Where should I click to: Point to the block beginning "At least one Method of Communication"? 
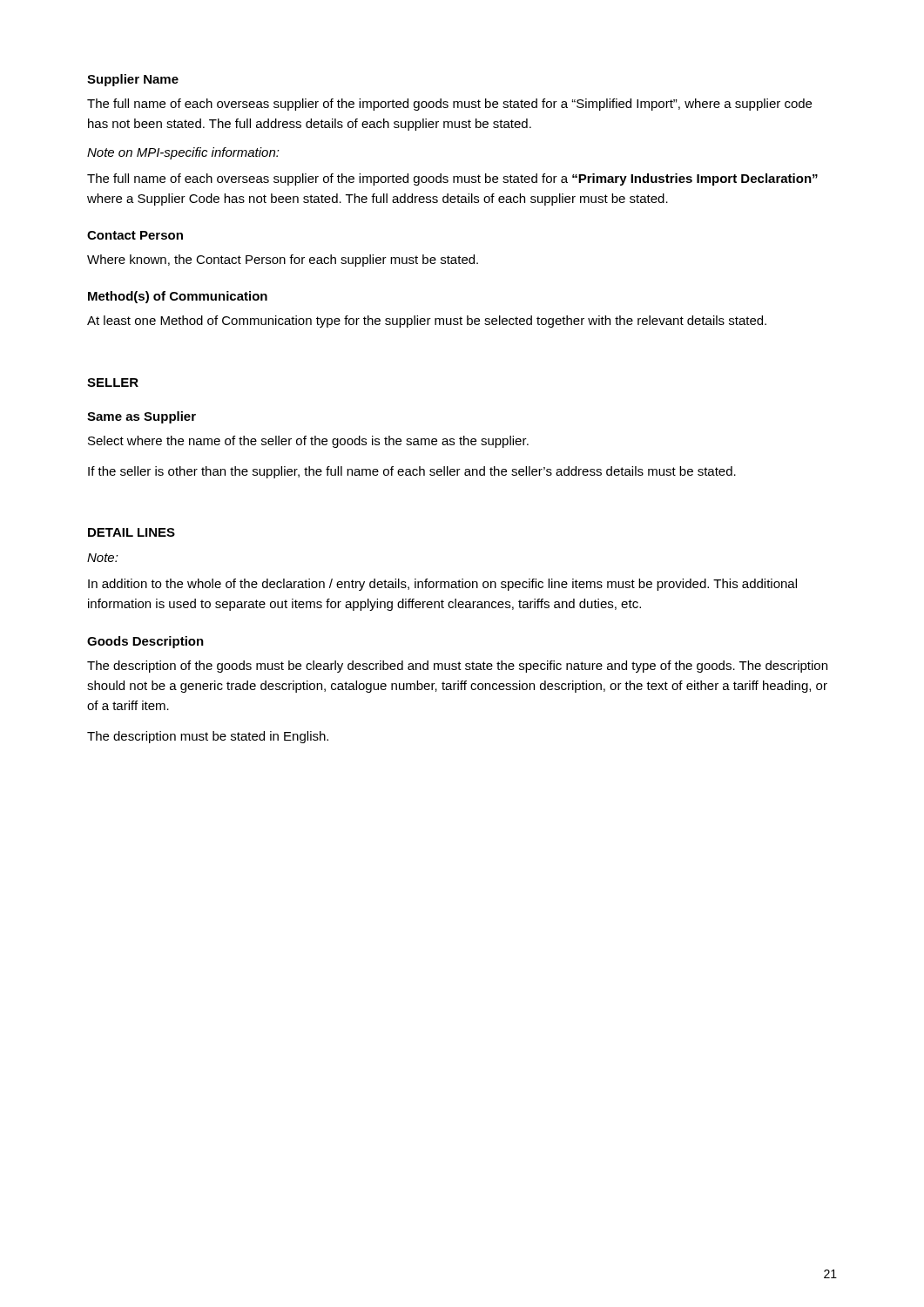(427, 320)
